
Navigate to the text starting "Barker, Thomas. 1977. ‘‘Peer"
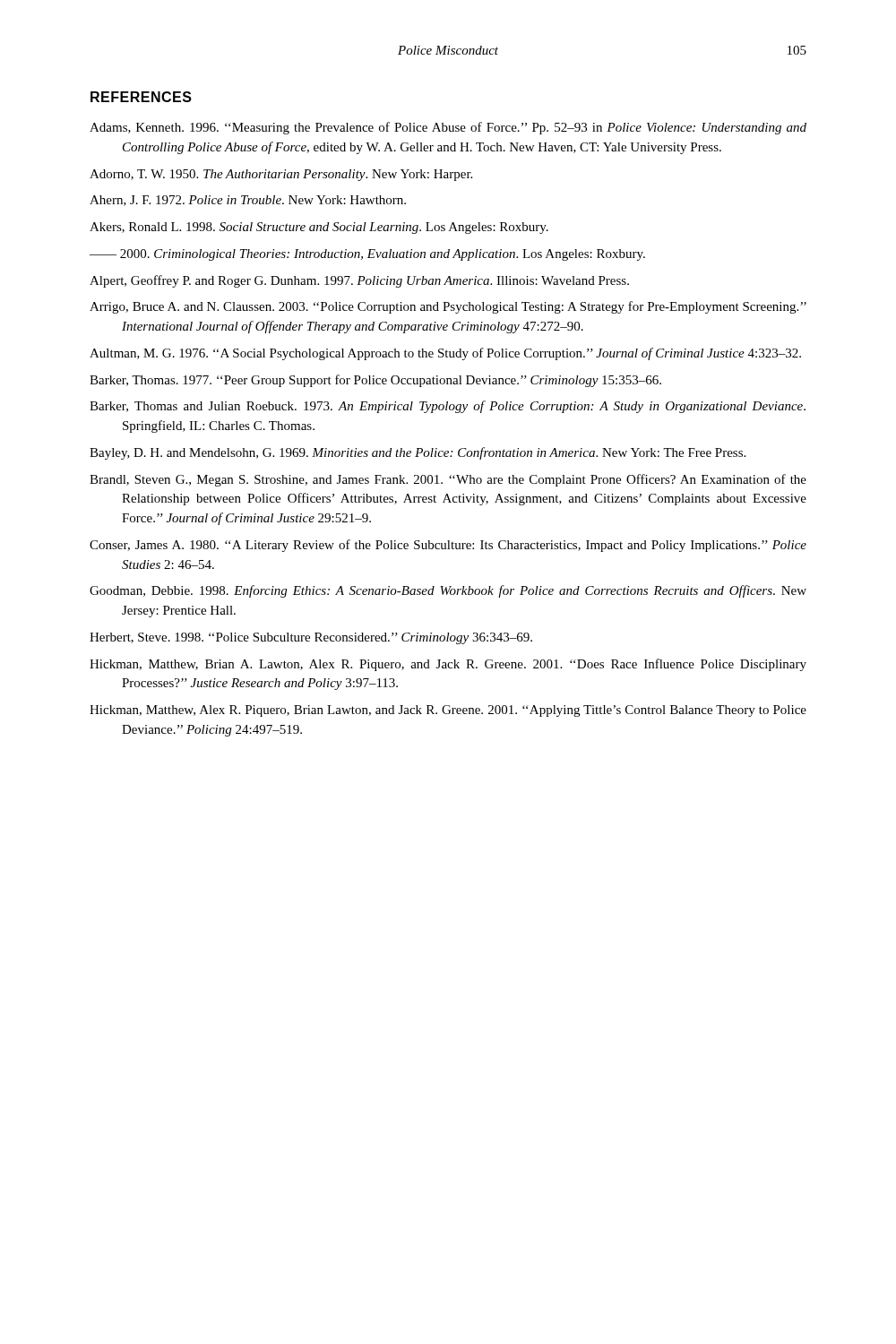tap(376, 379)
